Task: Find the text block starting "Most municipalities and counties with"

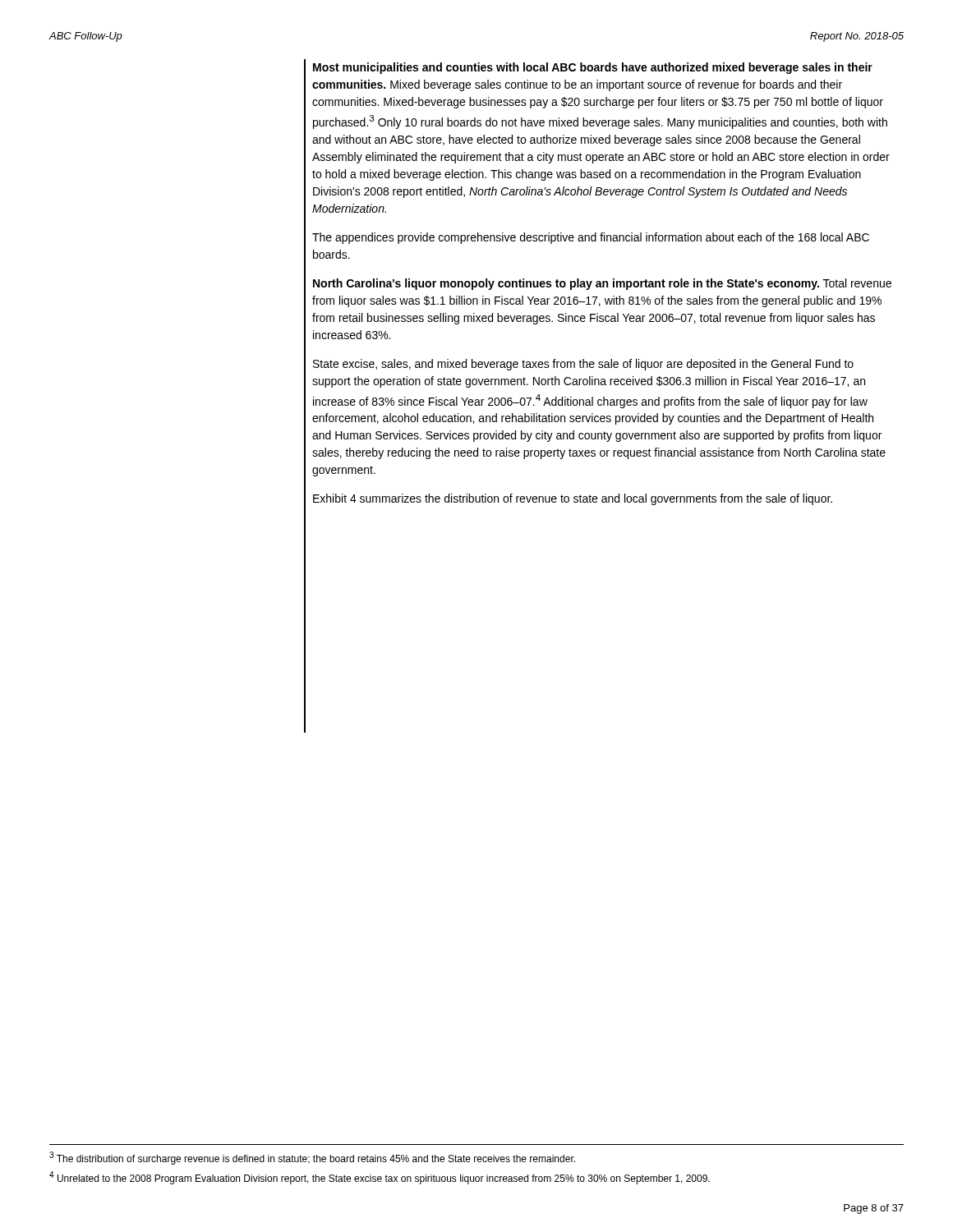Action: 603,138
